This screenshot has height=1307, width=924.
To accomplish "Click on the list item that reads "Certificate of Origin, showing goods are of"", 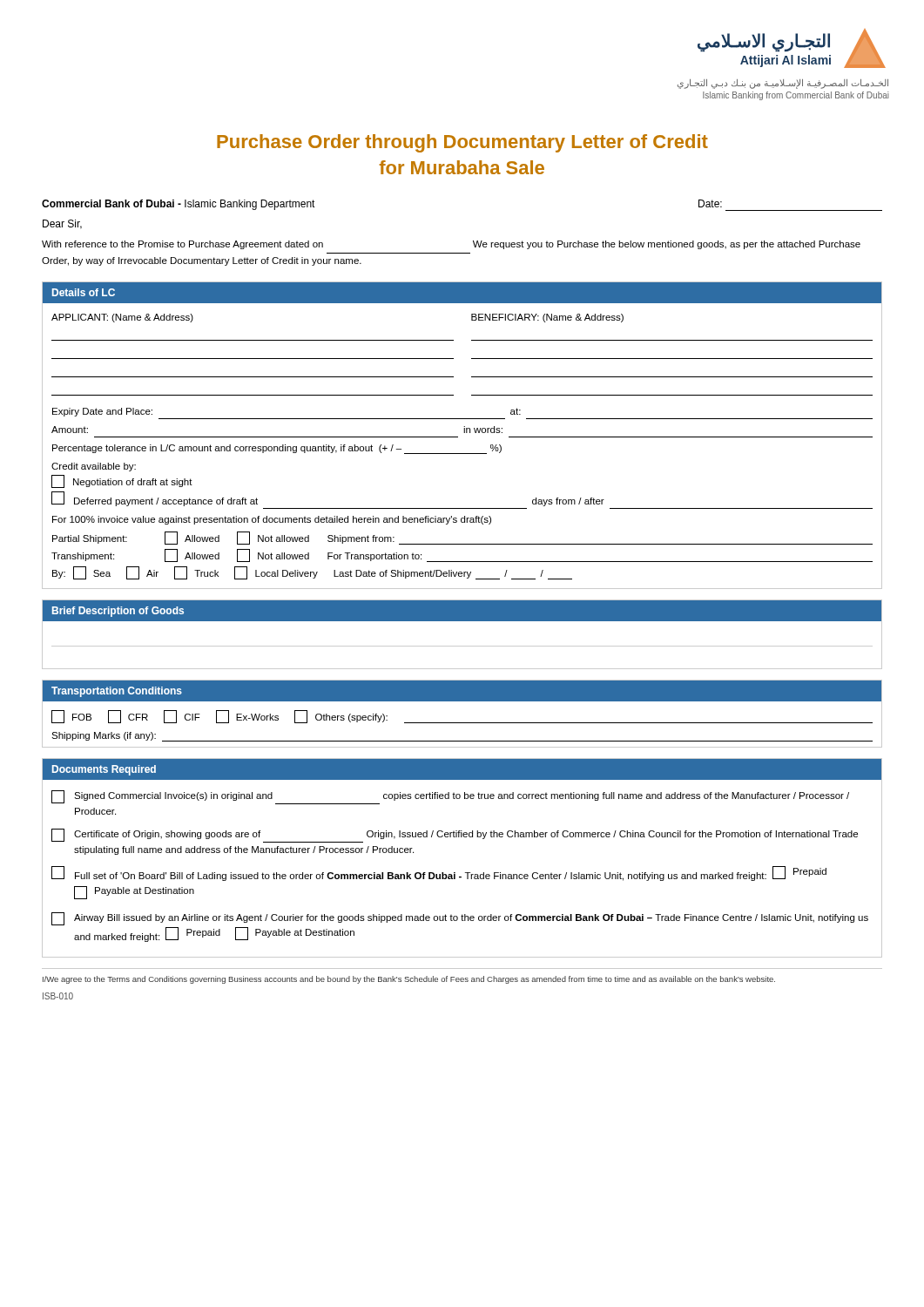I will [x=462, y=842].
